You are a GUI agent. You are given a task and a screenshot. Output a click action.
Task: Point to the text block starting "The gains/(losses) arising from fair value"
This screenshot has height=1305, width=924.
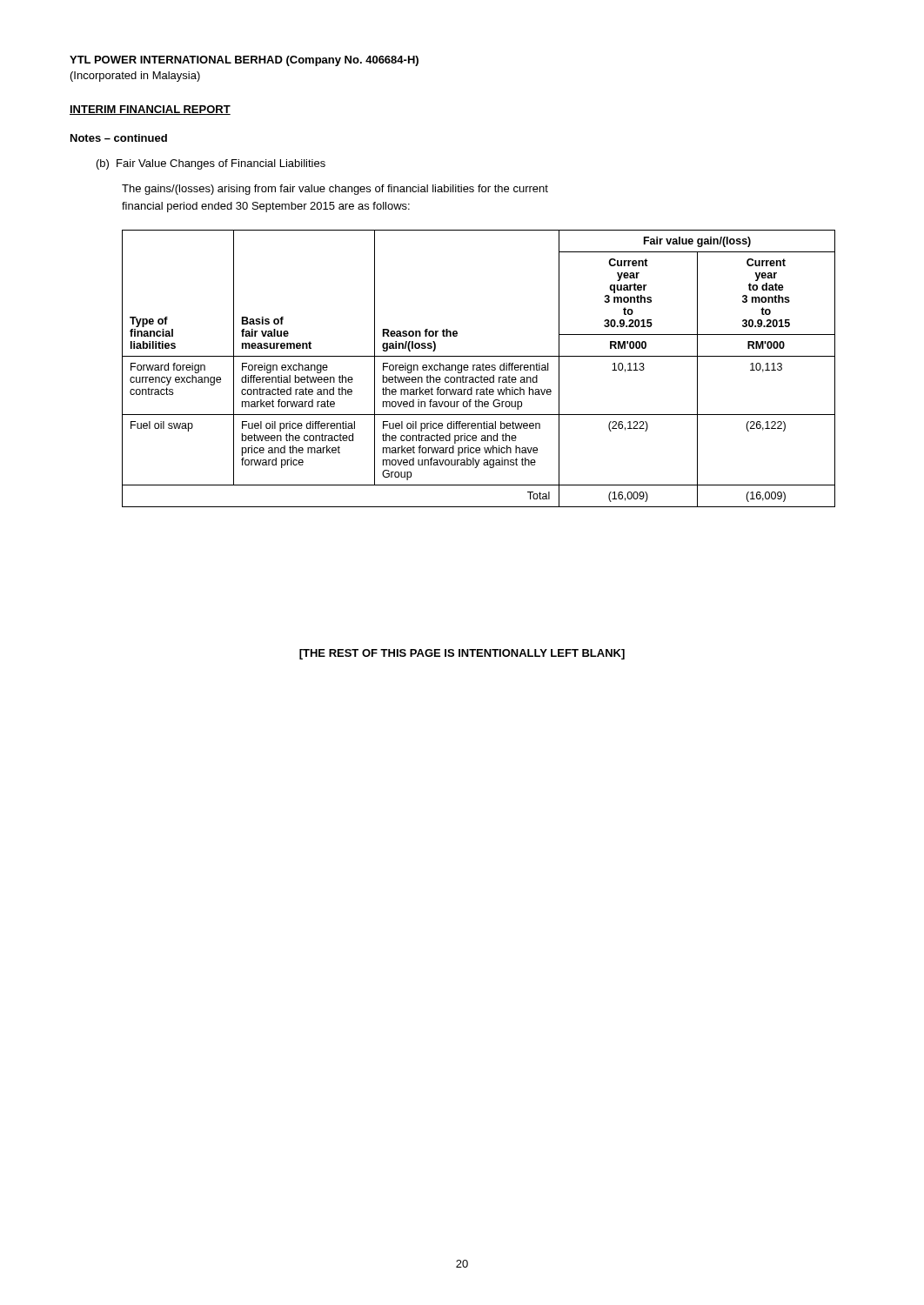tap(335, 197)
